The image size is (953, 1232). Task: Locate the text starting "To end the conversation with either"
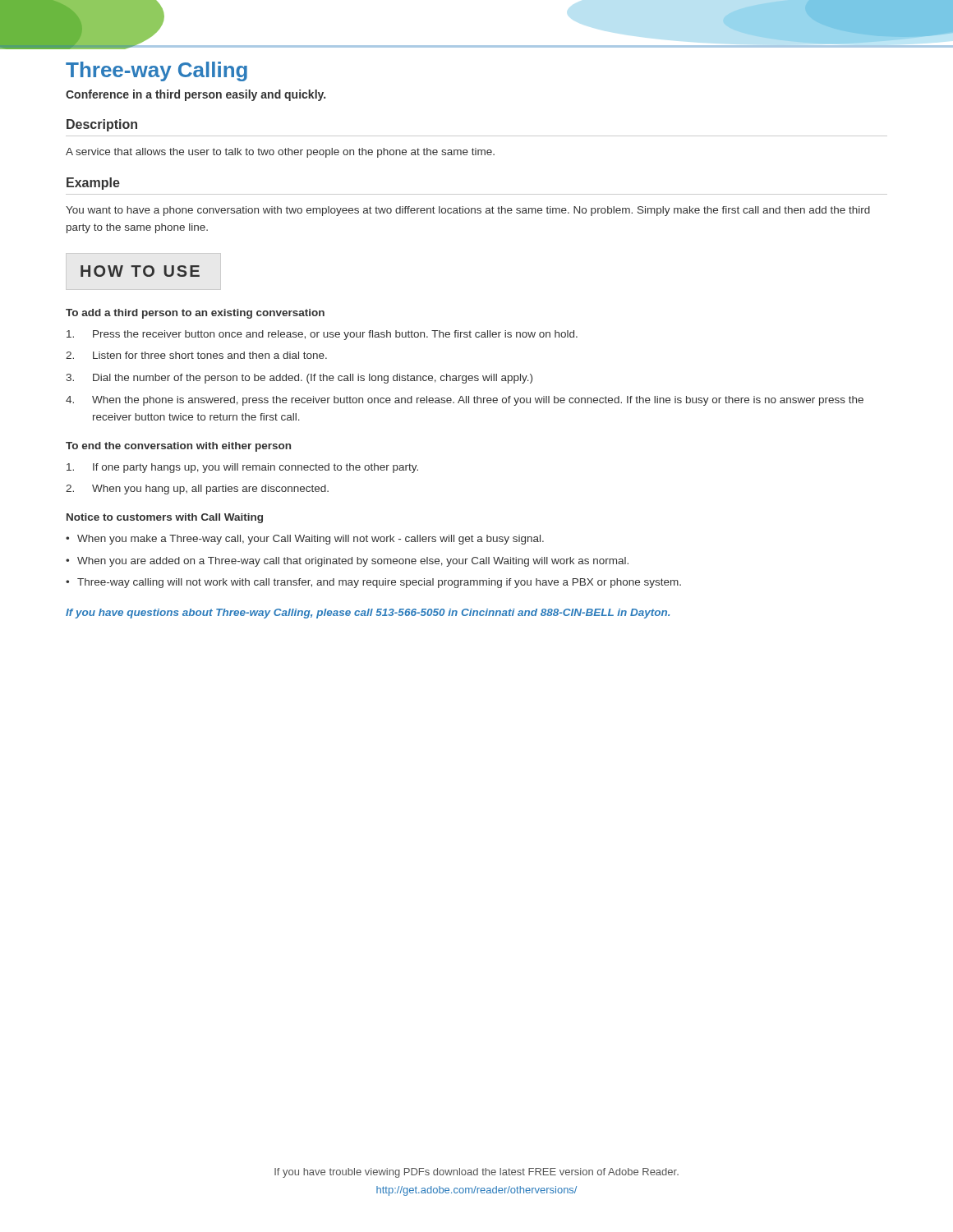point(178,447)
